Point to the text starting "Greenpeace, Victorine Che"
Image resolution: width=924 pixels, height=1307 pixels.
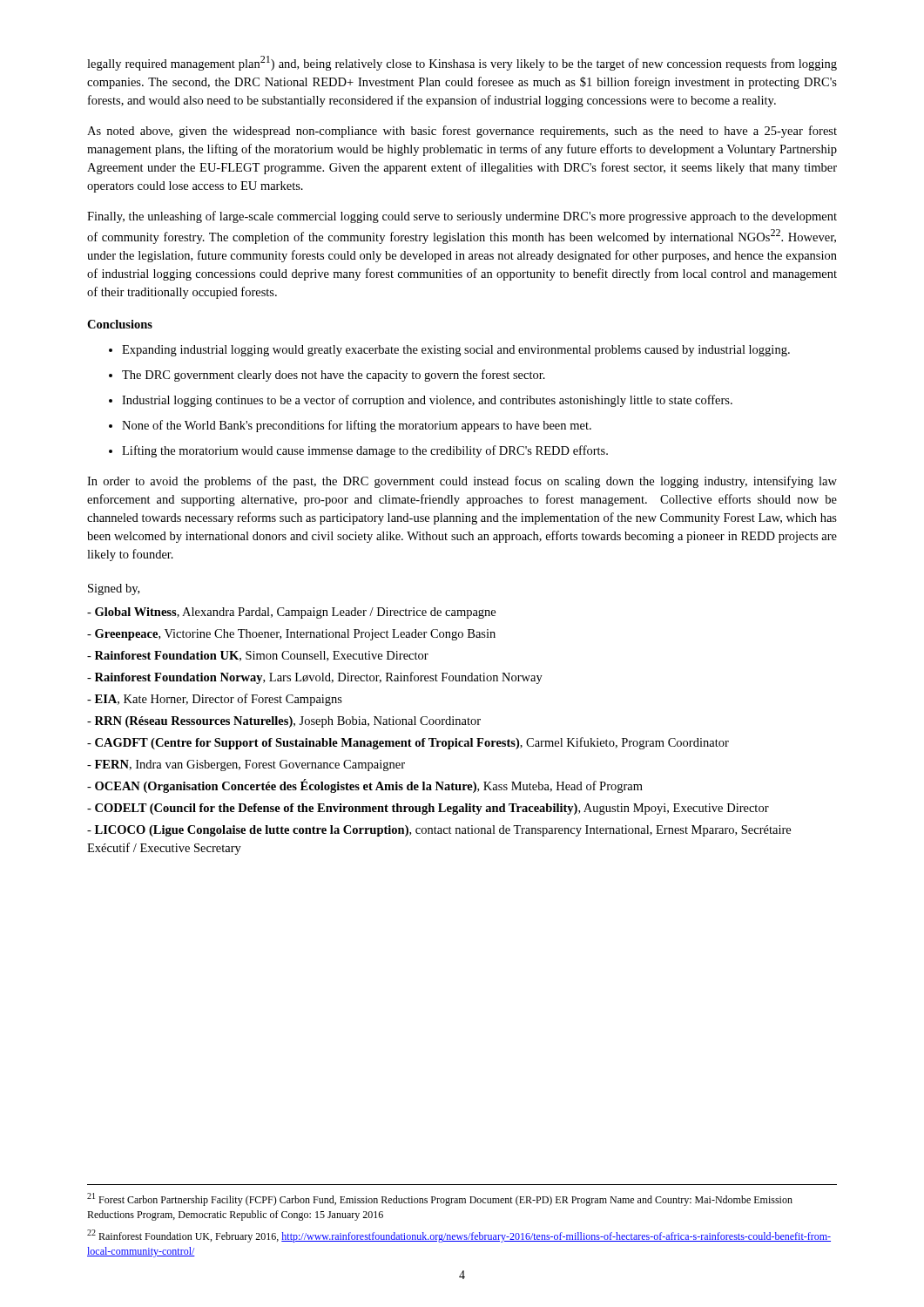coord(291,634)
